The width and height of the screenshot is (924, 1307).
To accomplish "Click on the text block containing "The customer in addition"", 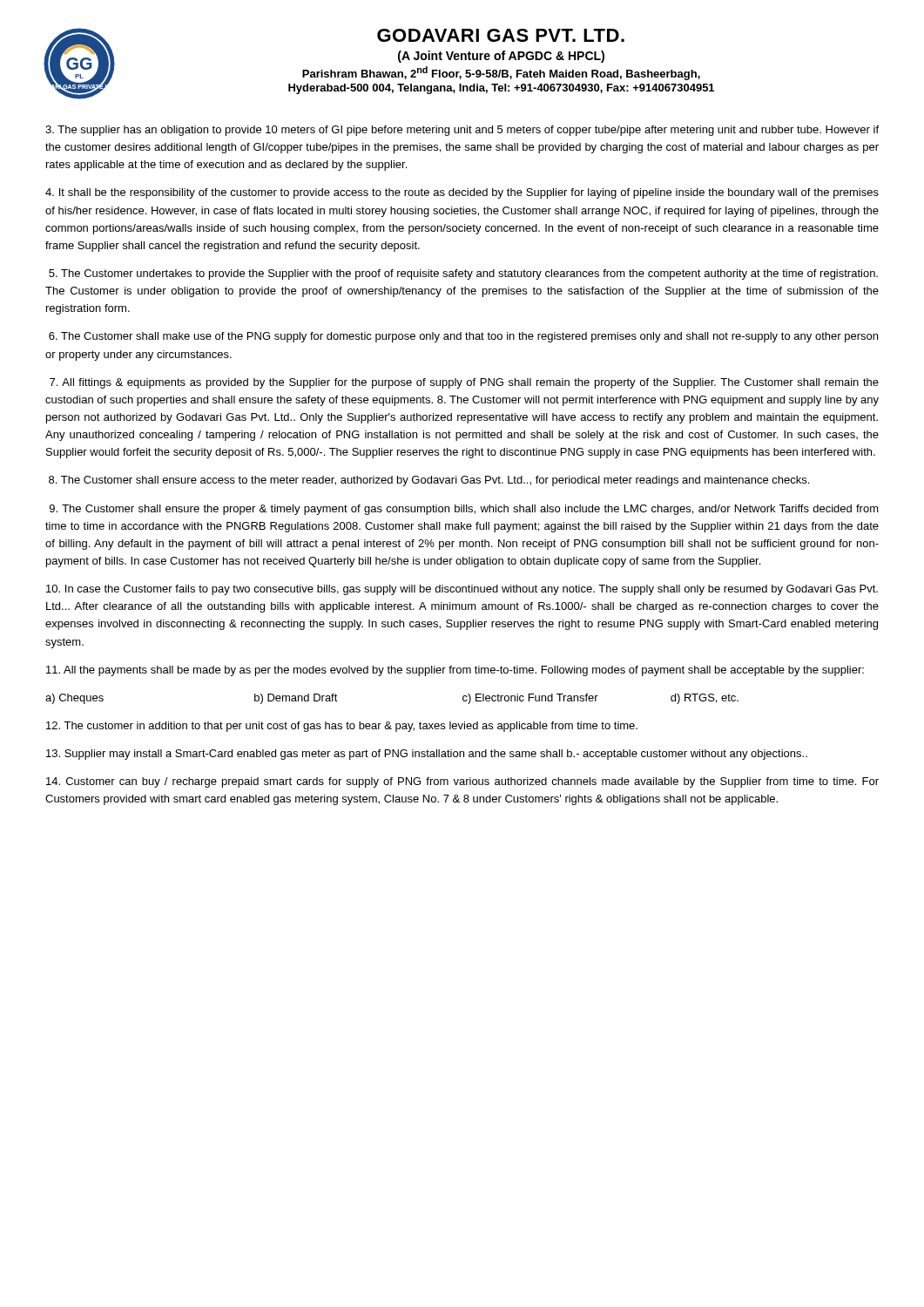I will coord(342,725).
